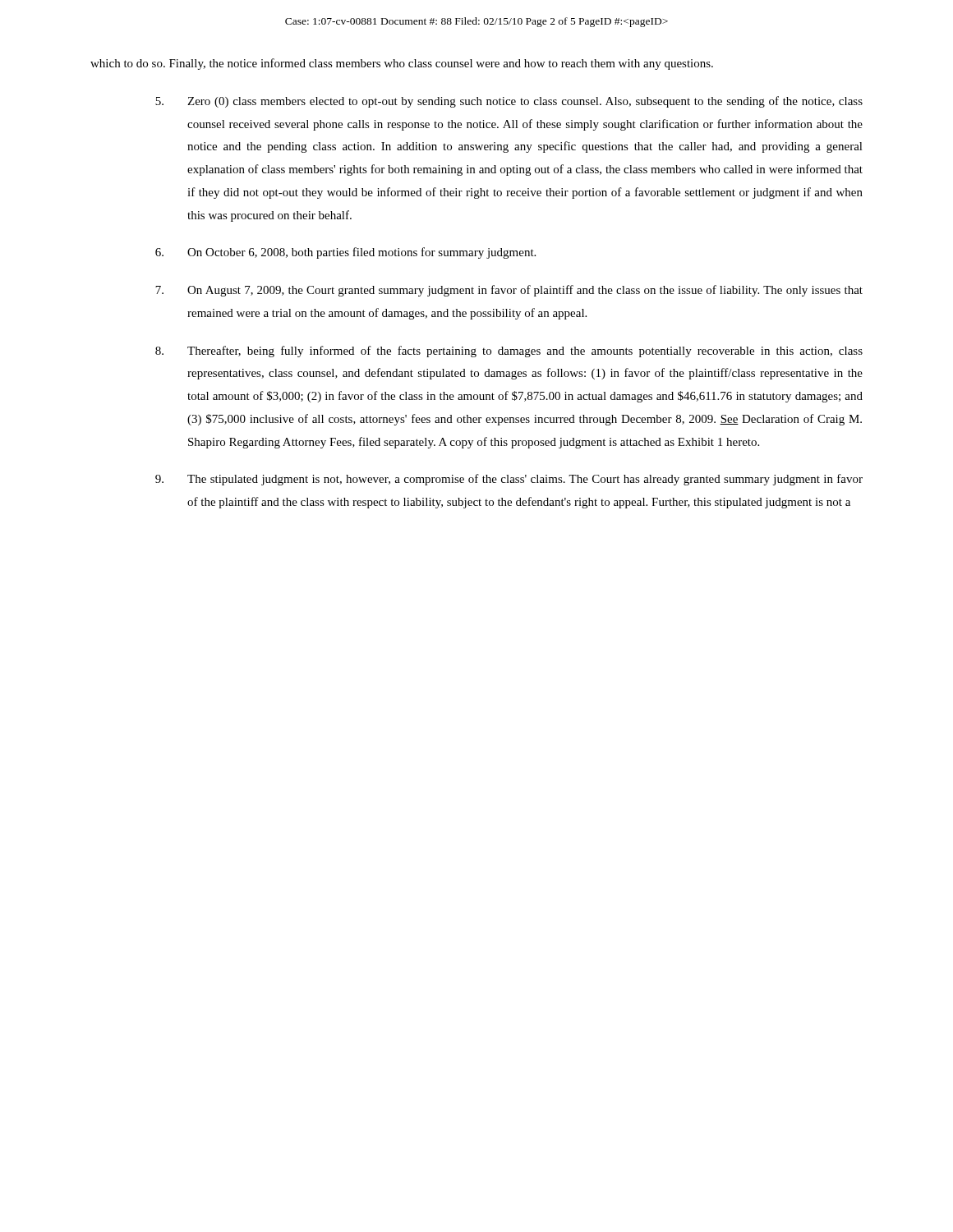Select the text block that reads "On August 7, 2009,"

476,302
